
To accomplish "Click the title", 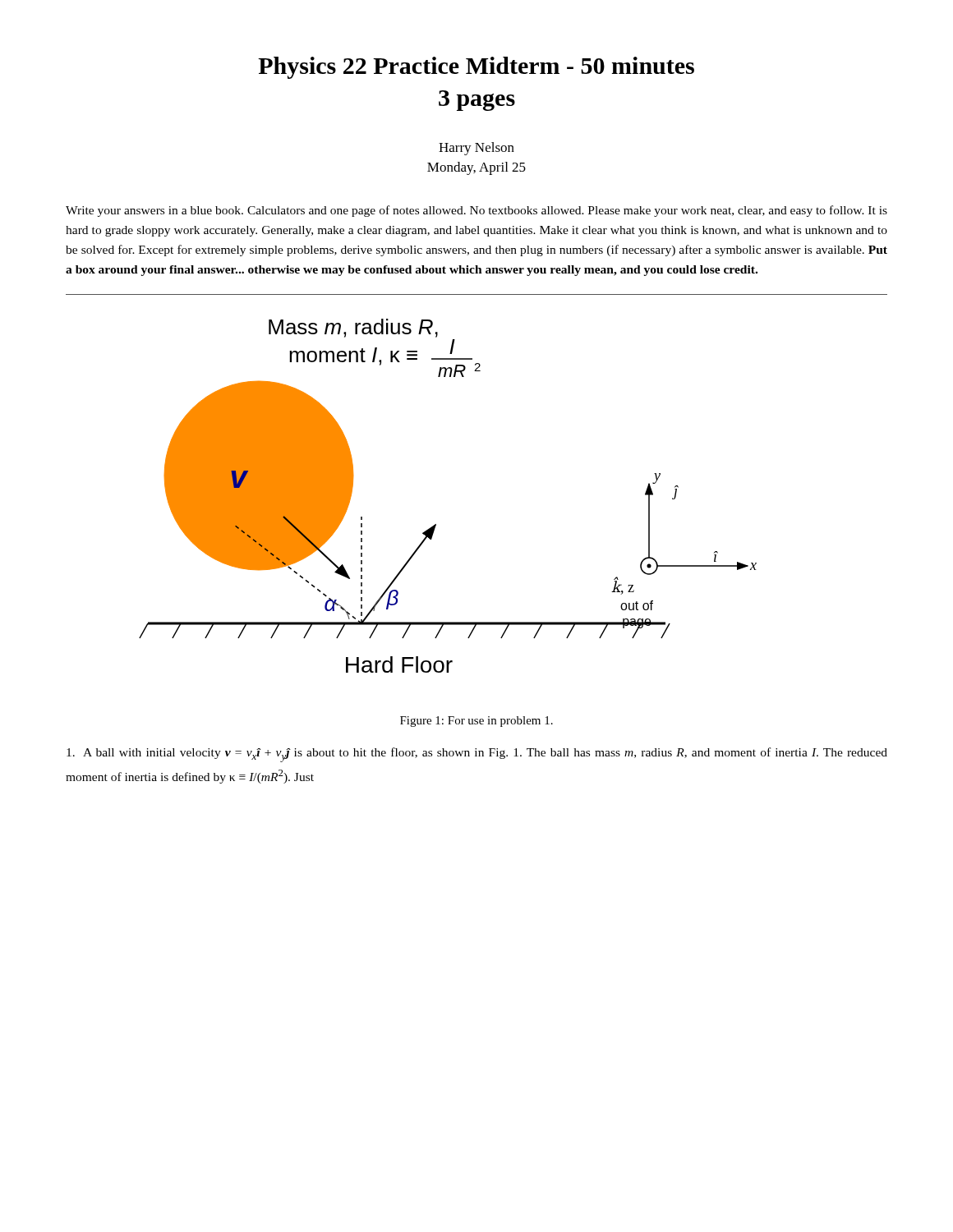I will click(x=476, y=81).
